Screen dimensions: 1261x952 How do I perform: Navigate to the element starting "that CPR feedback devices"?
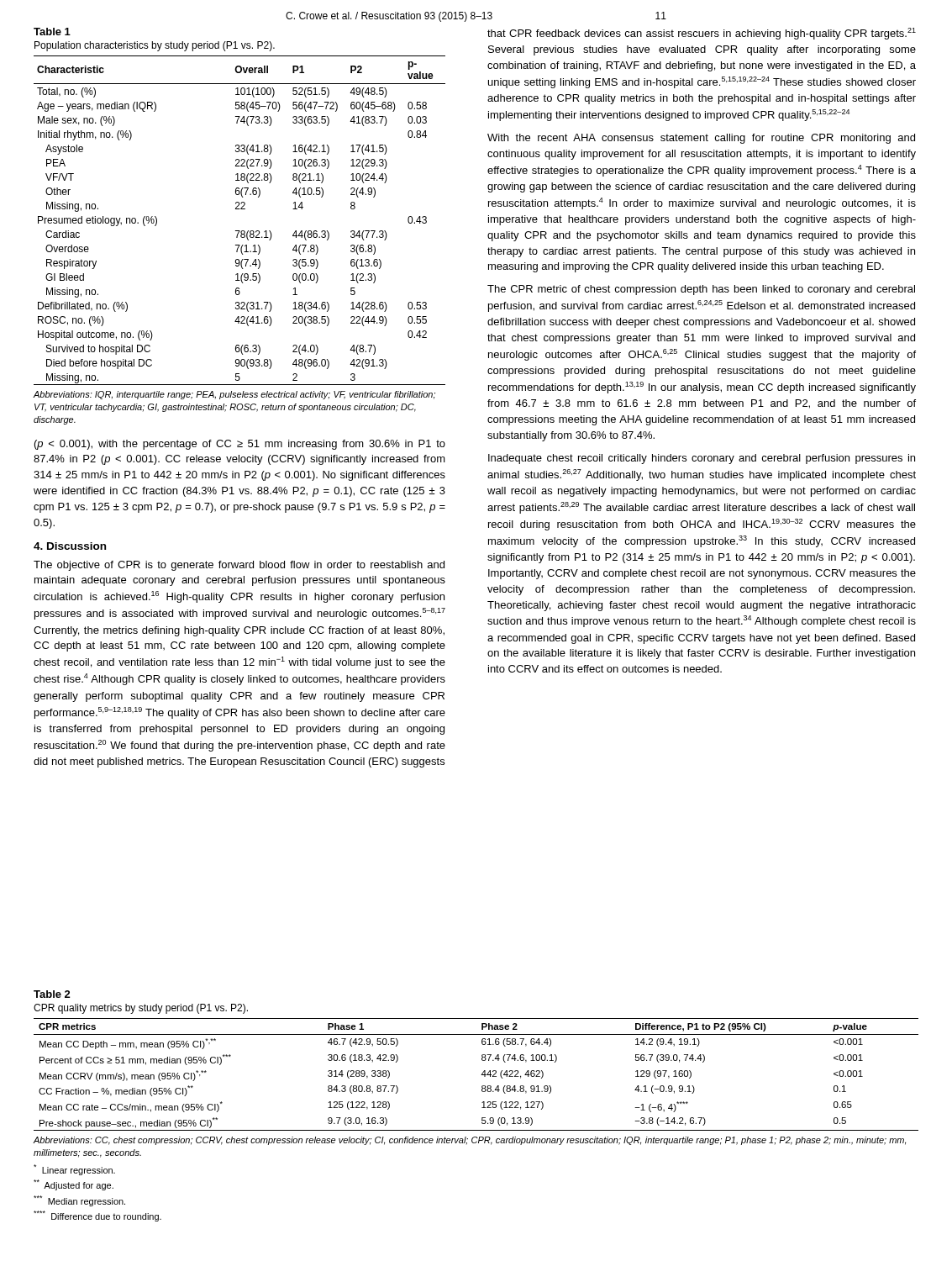coord(702,74)
